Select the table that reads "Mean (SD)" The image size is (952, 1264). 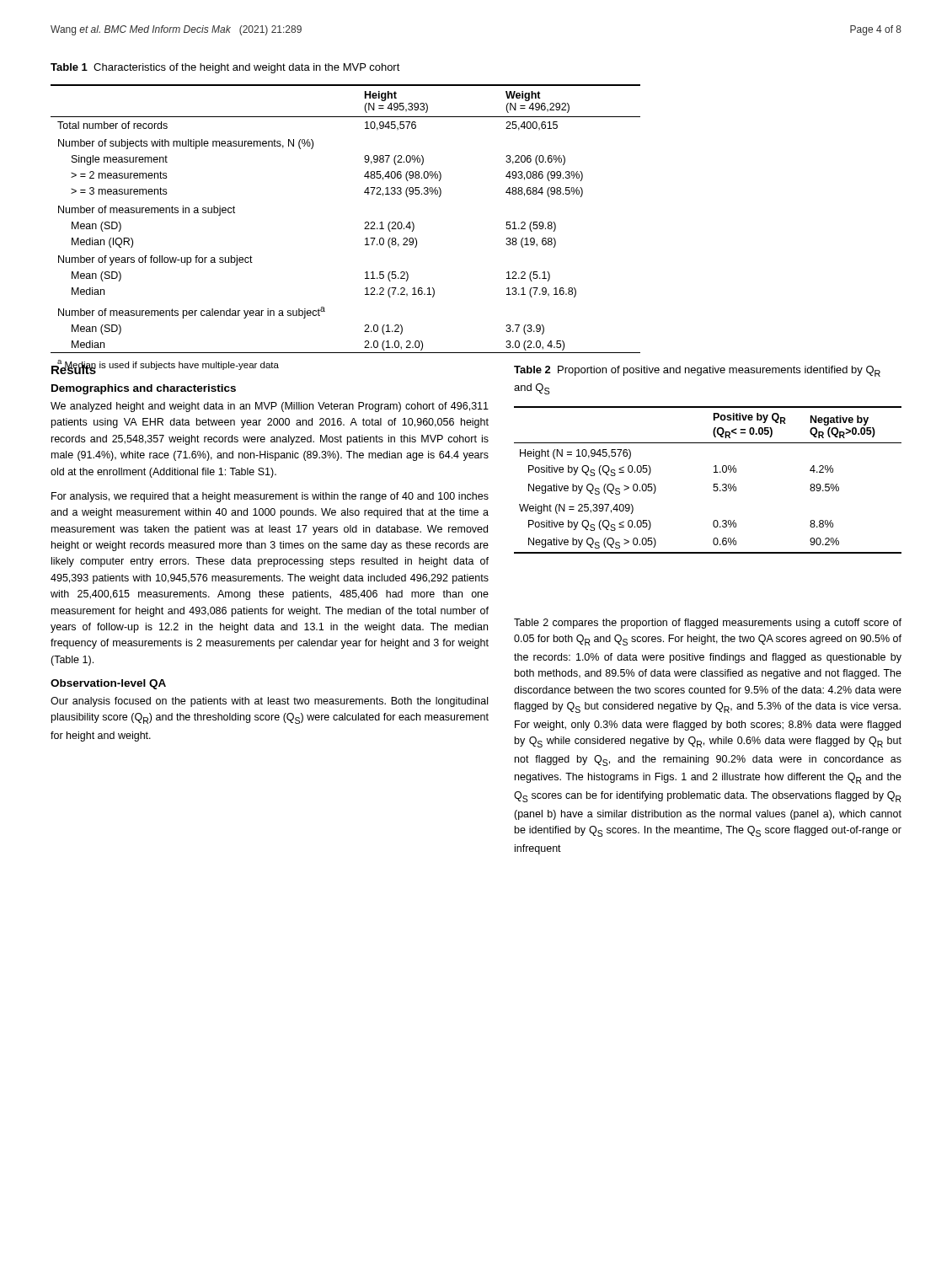pyautogui.click(x=345, y=229)
